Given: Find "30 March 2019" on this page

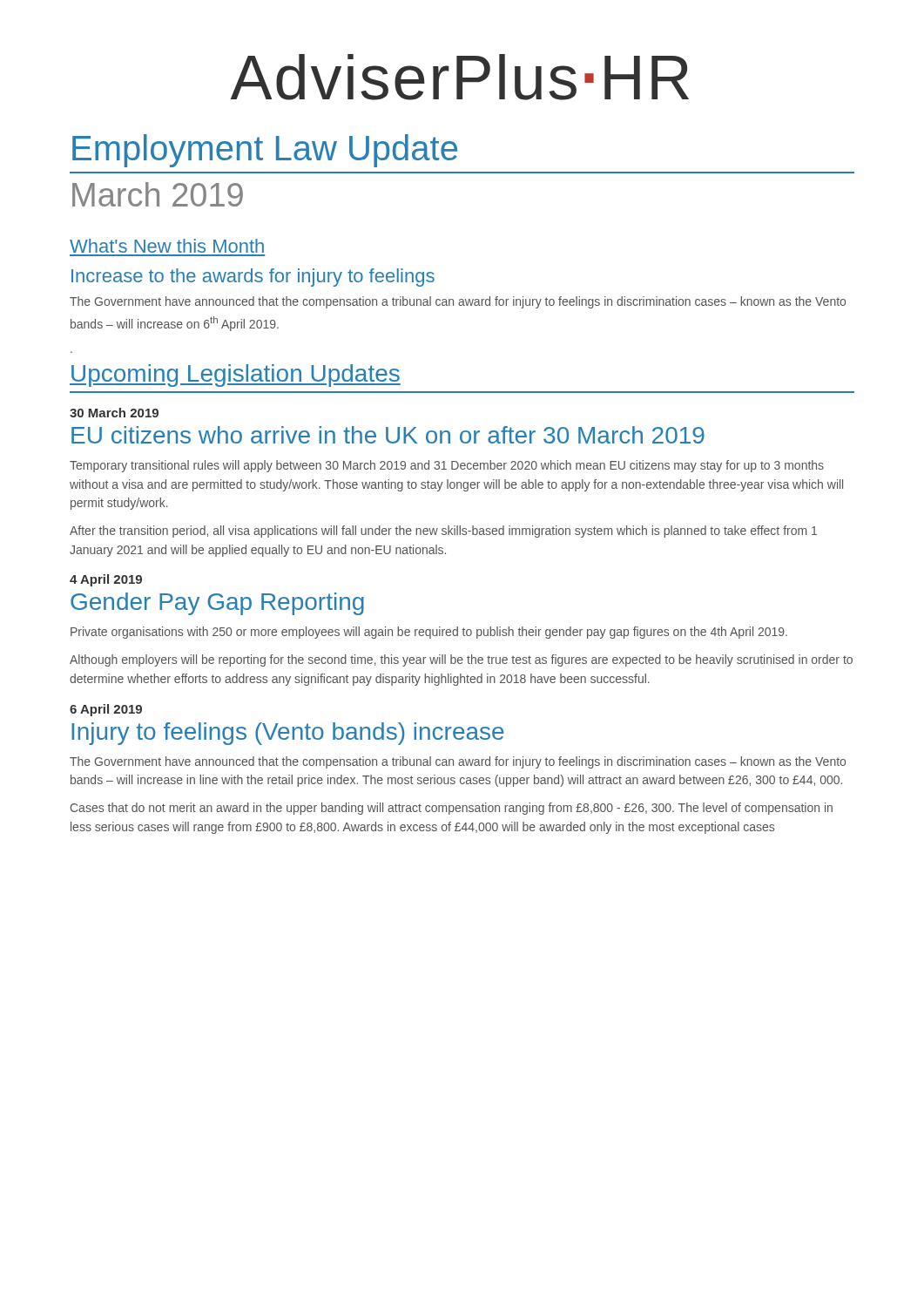Looking at the screenshot, I should click(114, 413).
